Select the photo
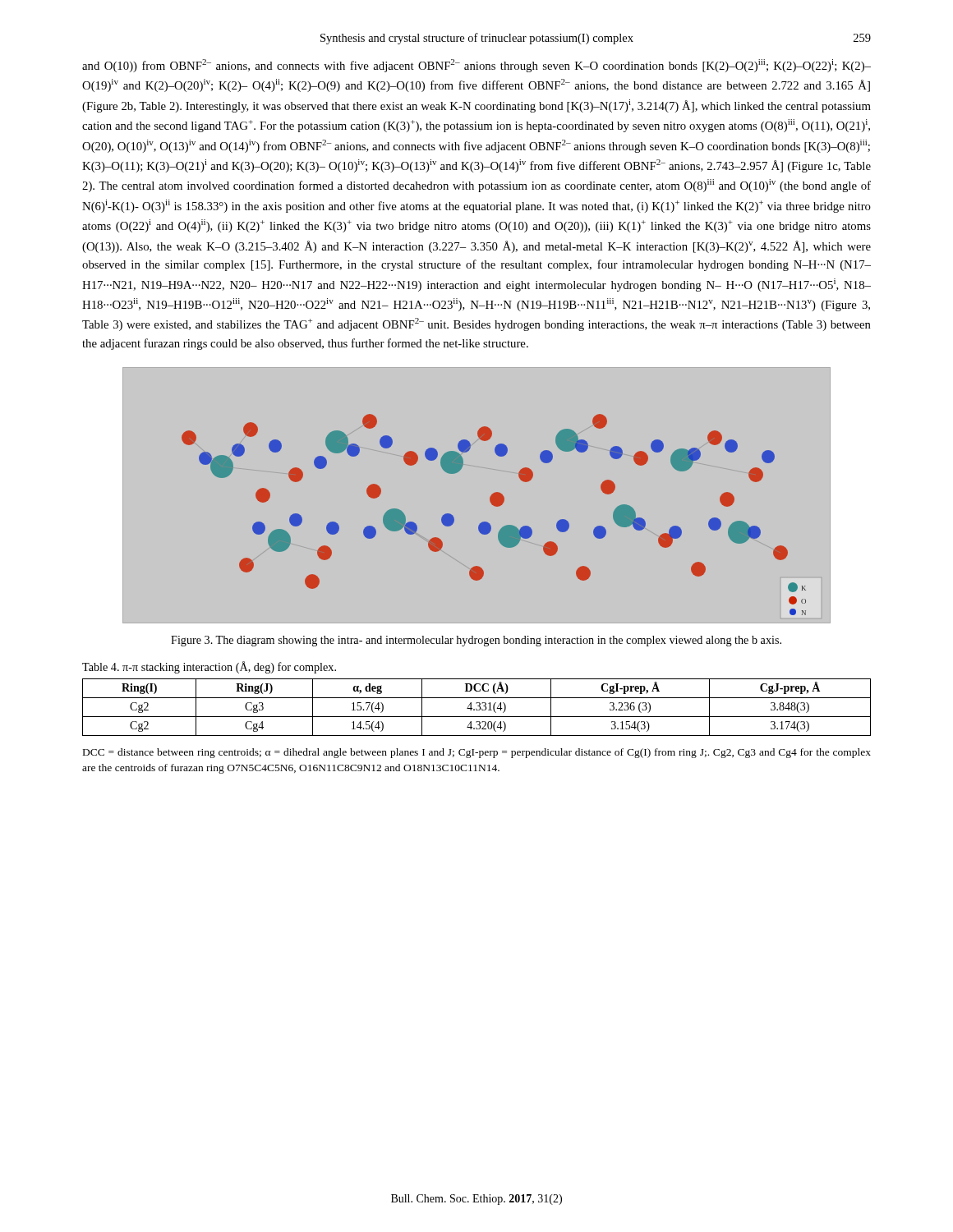 point(476,497)
